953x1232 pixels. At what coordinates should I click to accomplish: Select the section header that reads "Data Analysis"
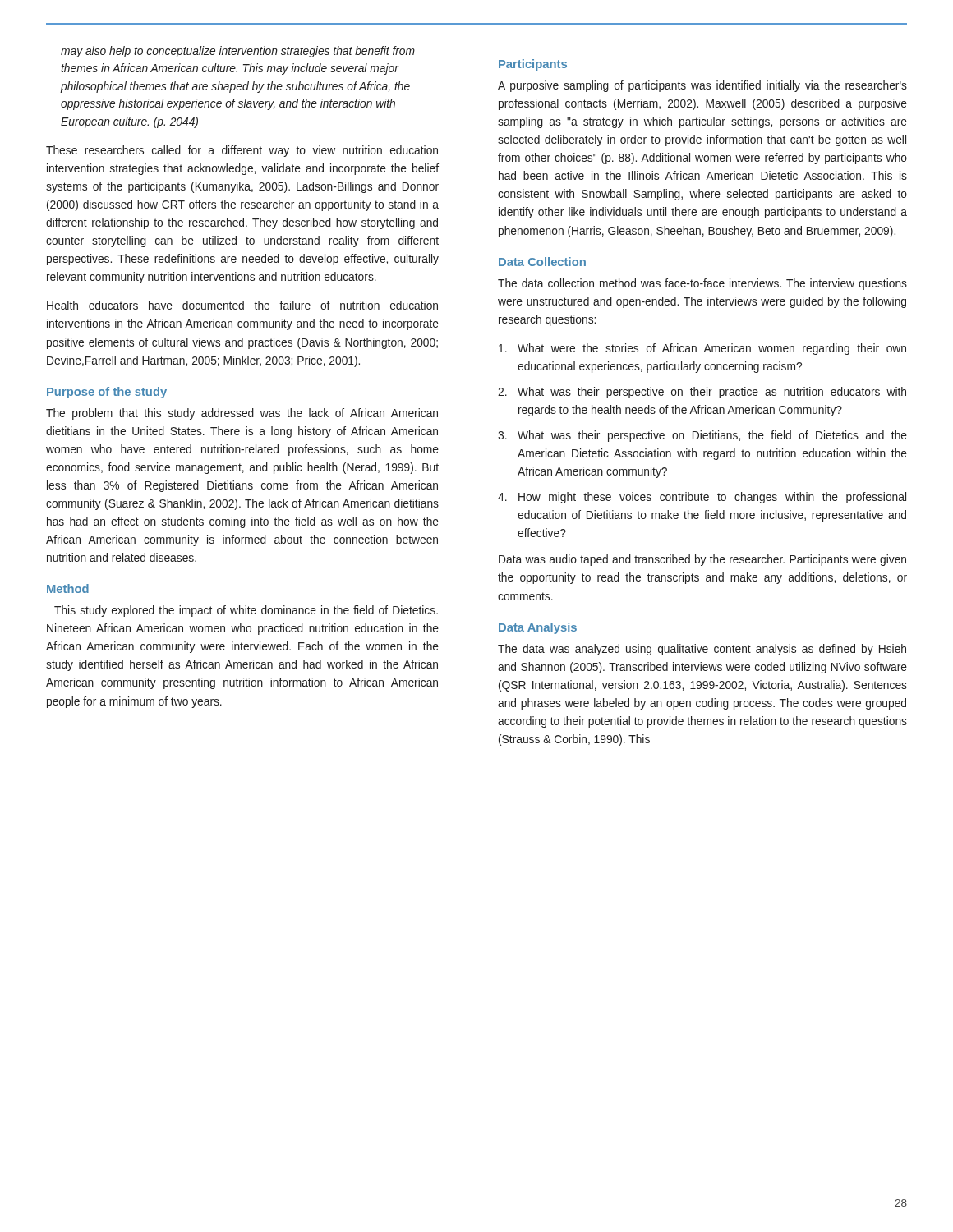[538, 628]
